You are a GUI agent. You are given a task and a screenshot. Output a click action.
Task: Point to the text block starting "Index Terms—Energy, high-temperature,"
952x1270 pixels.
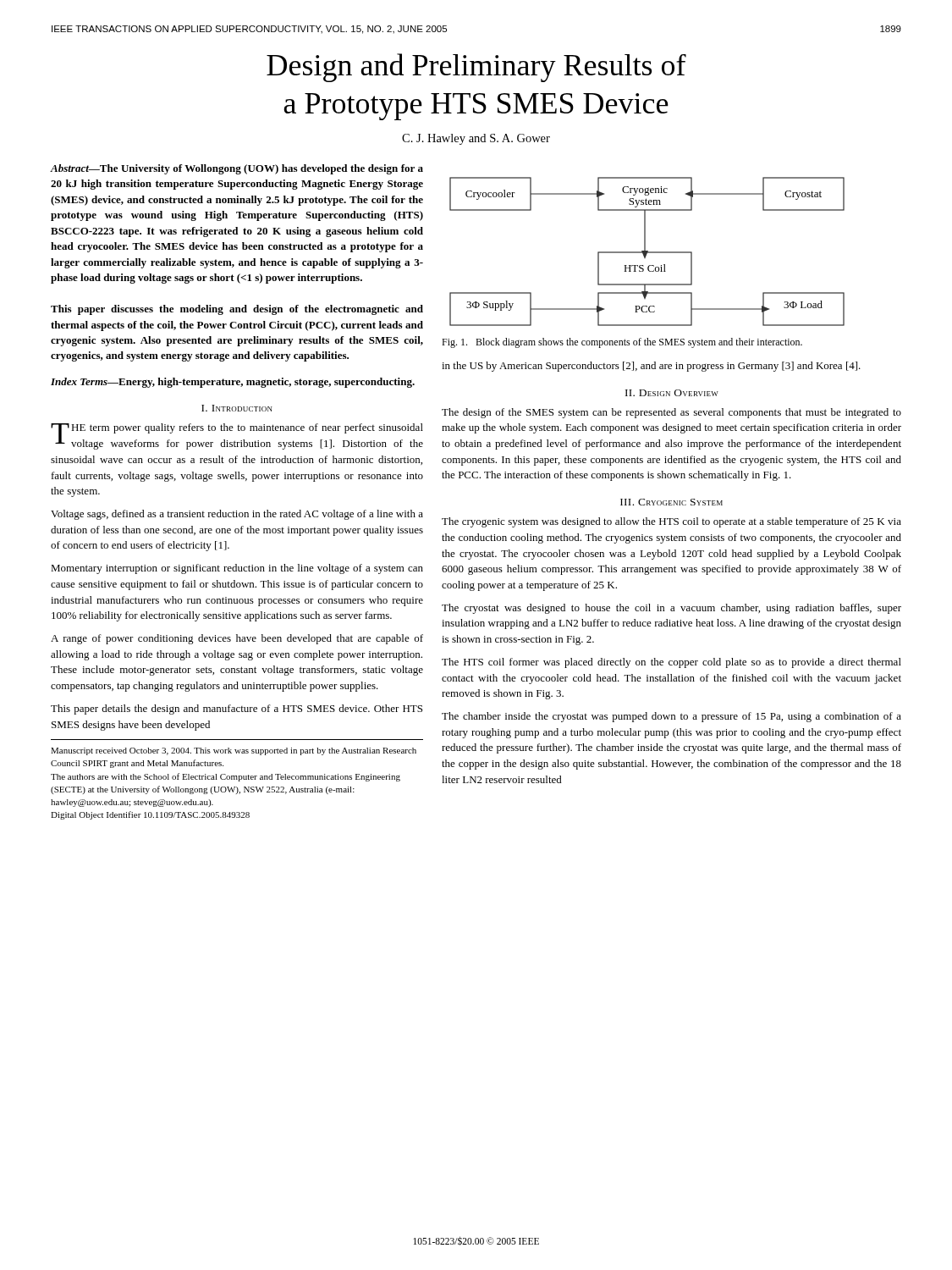(x=233, y=381)
